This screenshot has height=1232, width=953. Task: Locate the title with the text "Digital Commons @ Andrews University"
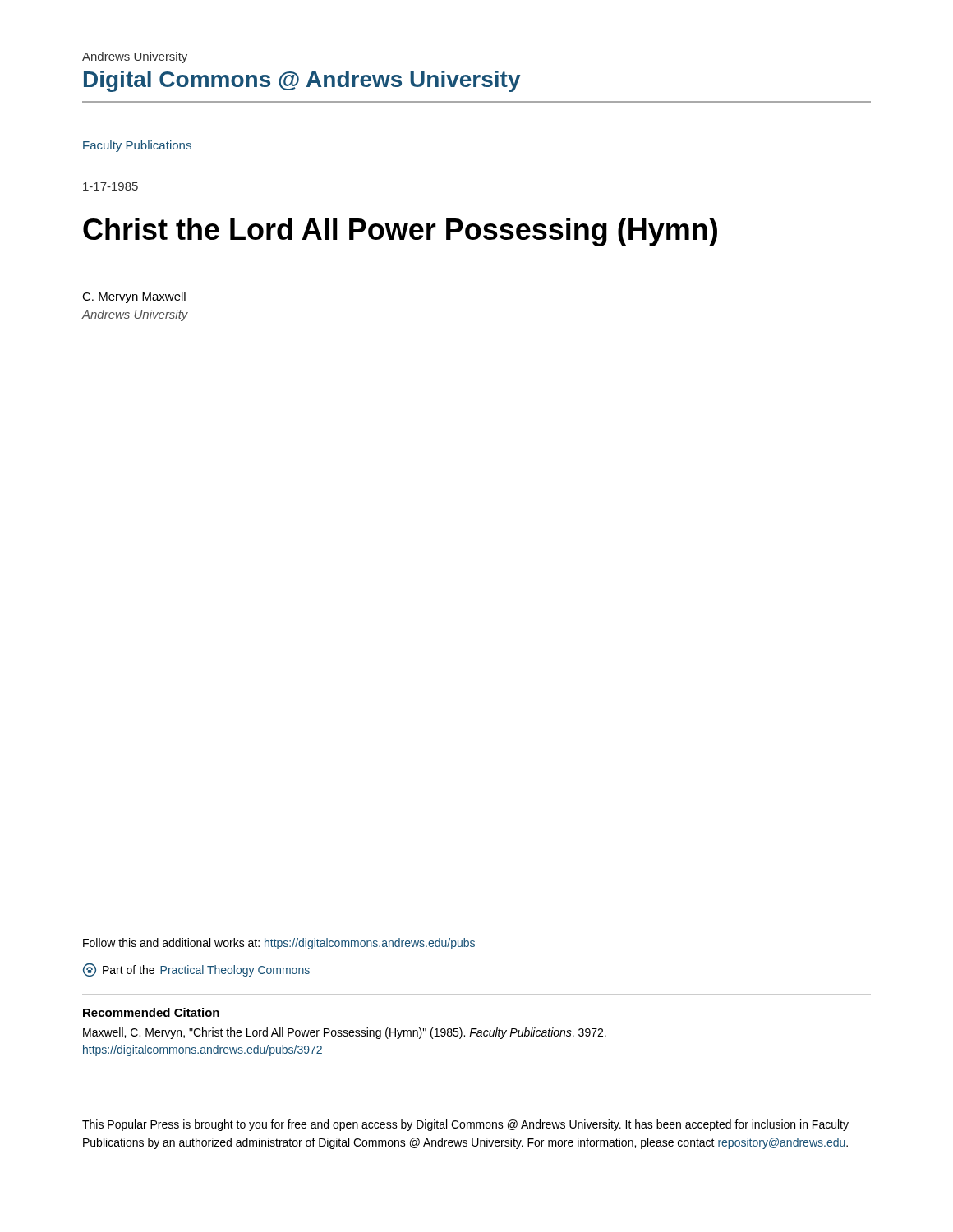(x=301, y=79)
